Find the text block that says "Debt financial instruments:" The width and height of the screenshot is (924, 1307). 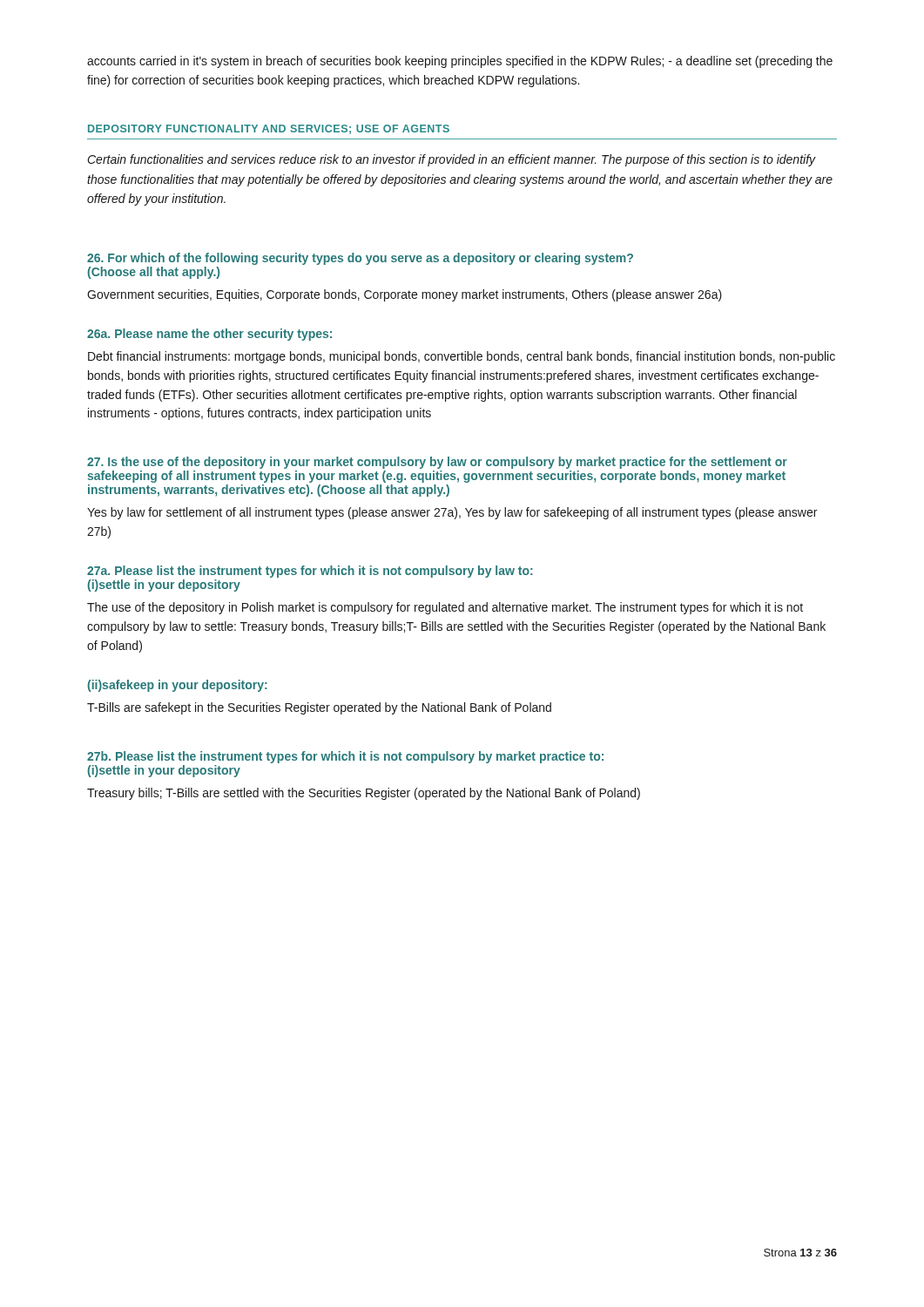[461, 385]
